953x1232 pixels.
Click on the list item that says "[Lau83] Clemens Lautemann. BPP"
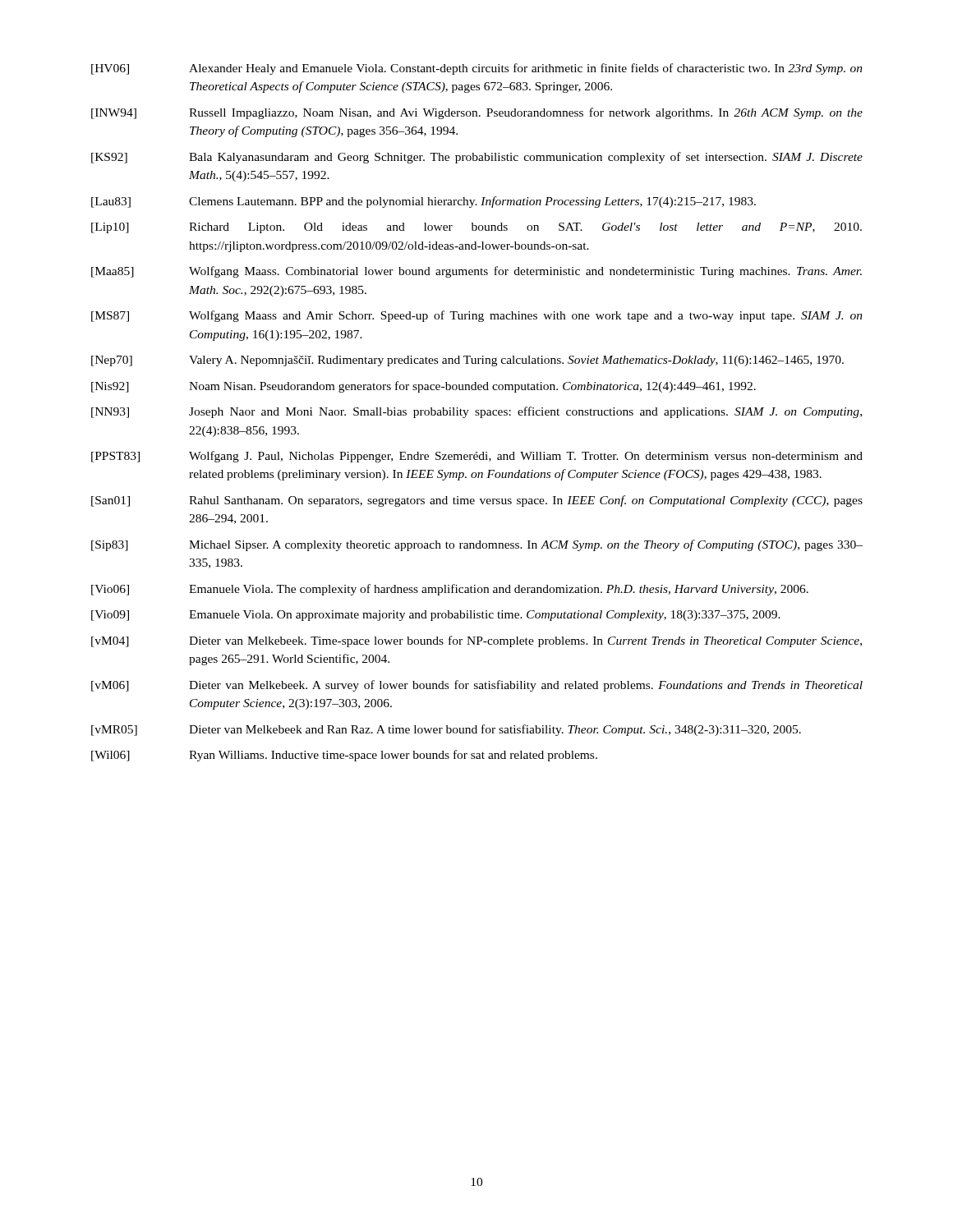[x=476, y=201]
